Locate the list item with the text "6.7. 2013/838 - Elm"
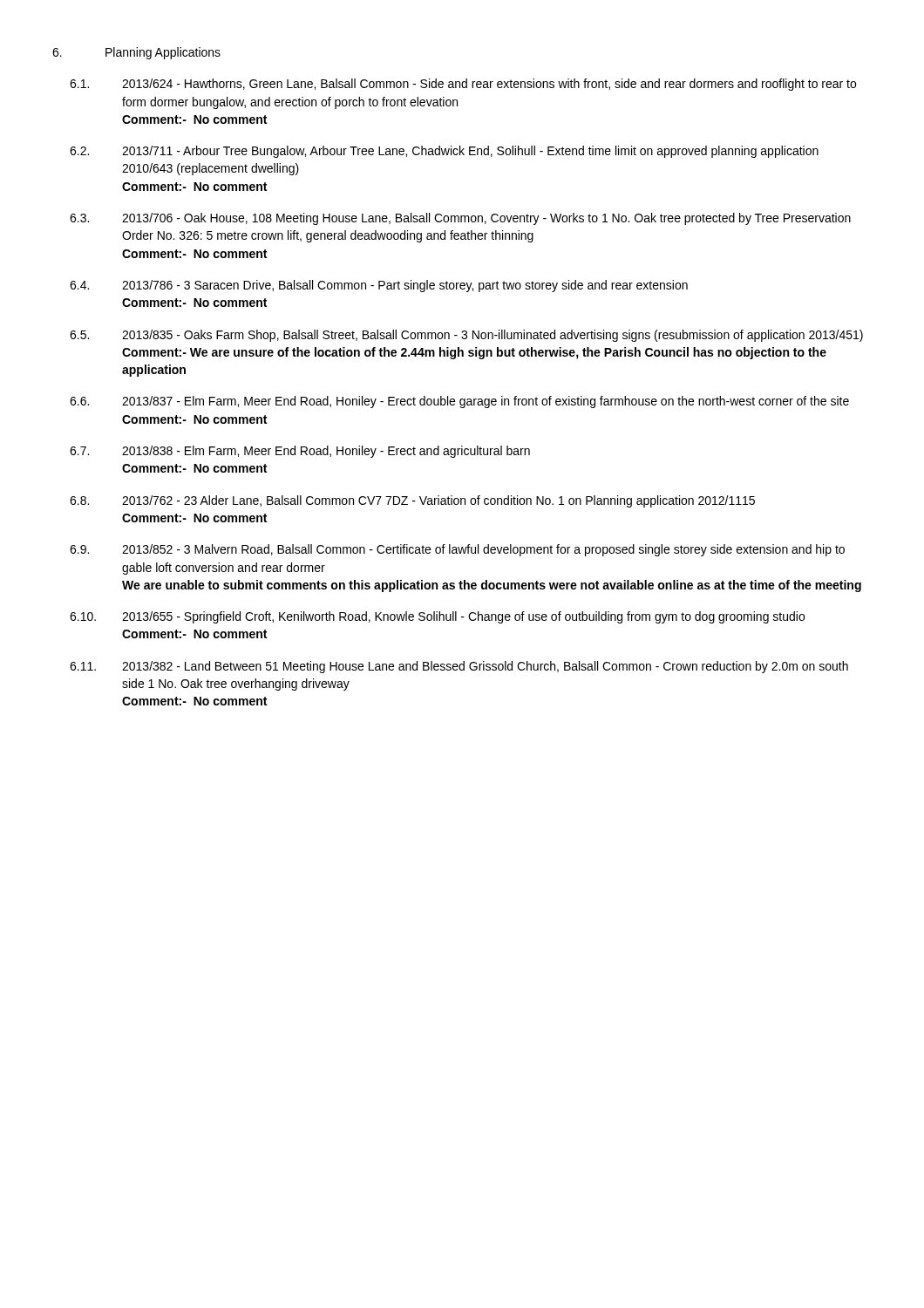The height and width of the screenshot is (1308, 924). 471,460
